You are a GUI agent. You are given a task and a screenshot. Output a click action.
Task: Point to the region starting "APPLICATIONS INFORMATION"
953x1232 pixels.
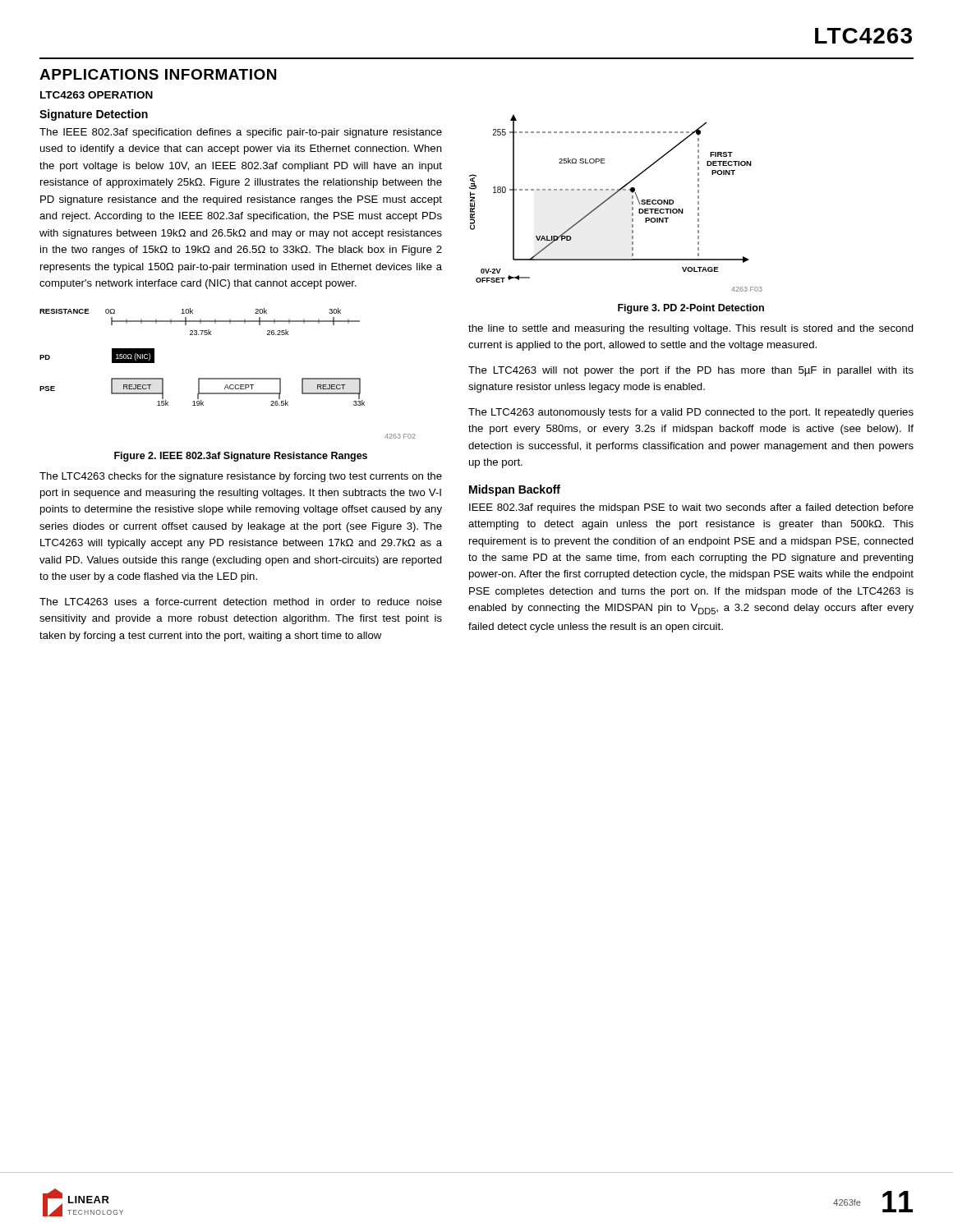159,74
